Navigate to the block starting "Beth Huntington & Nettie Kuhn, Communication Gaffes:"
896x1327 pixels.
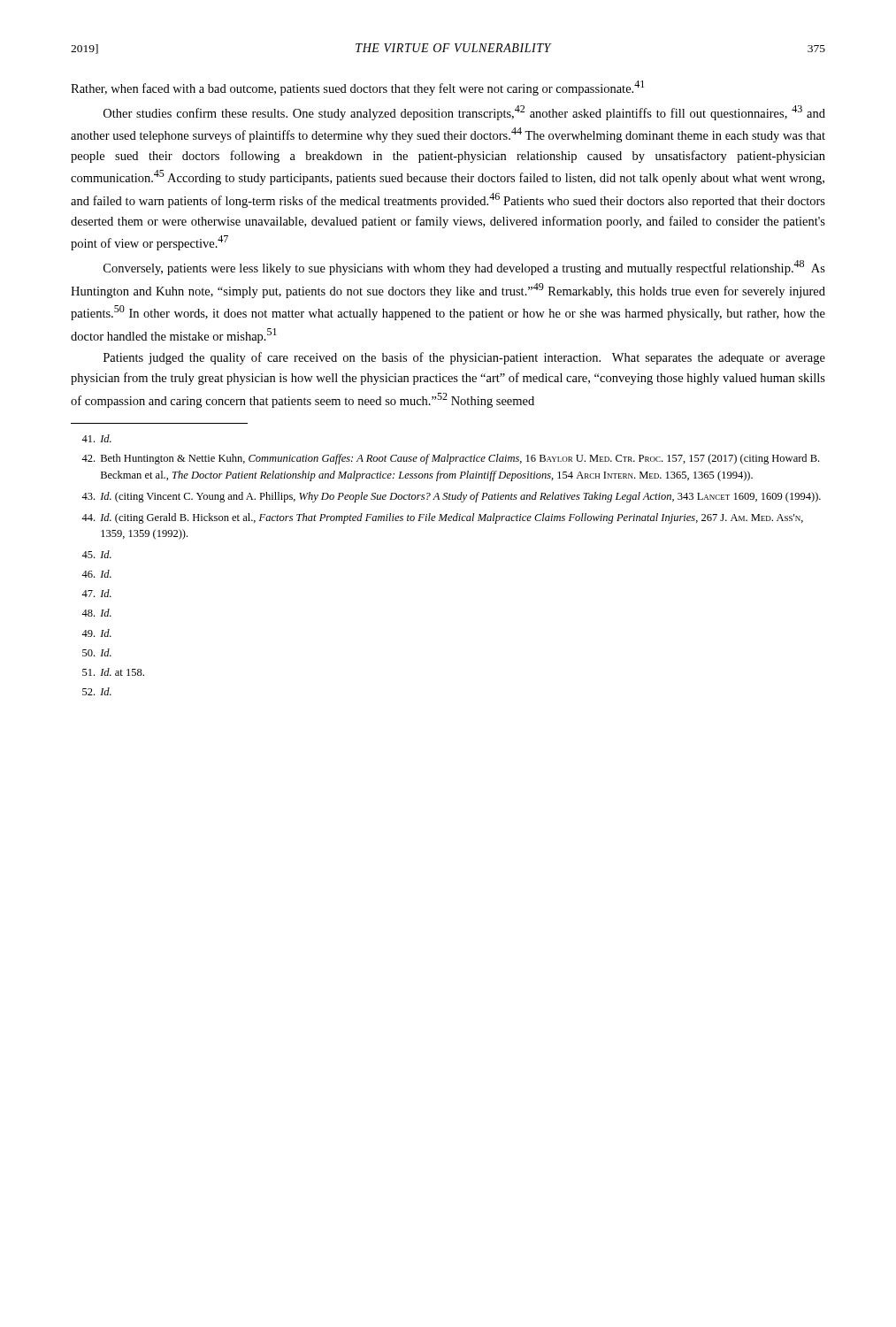(x=447, y=467)
